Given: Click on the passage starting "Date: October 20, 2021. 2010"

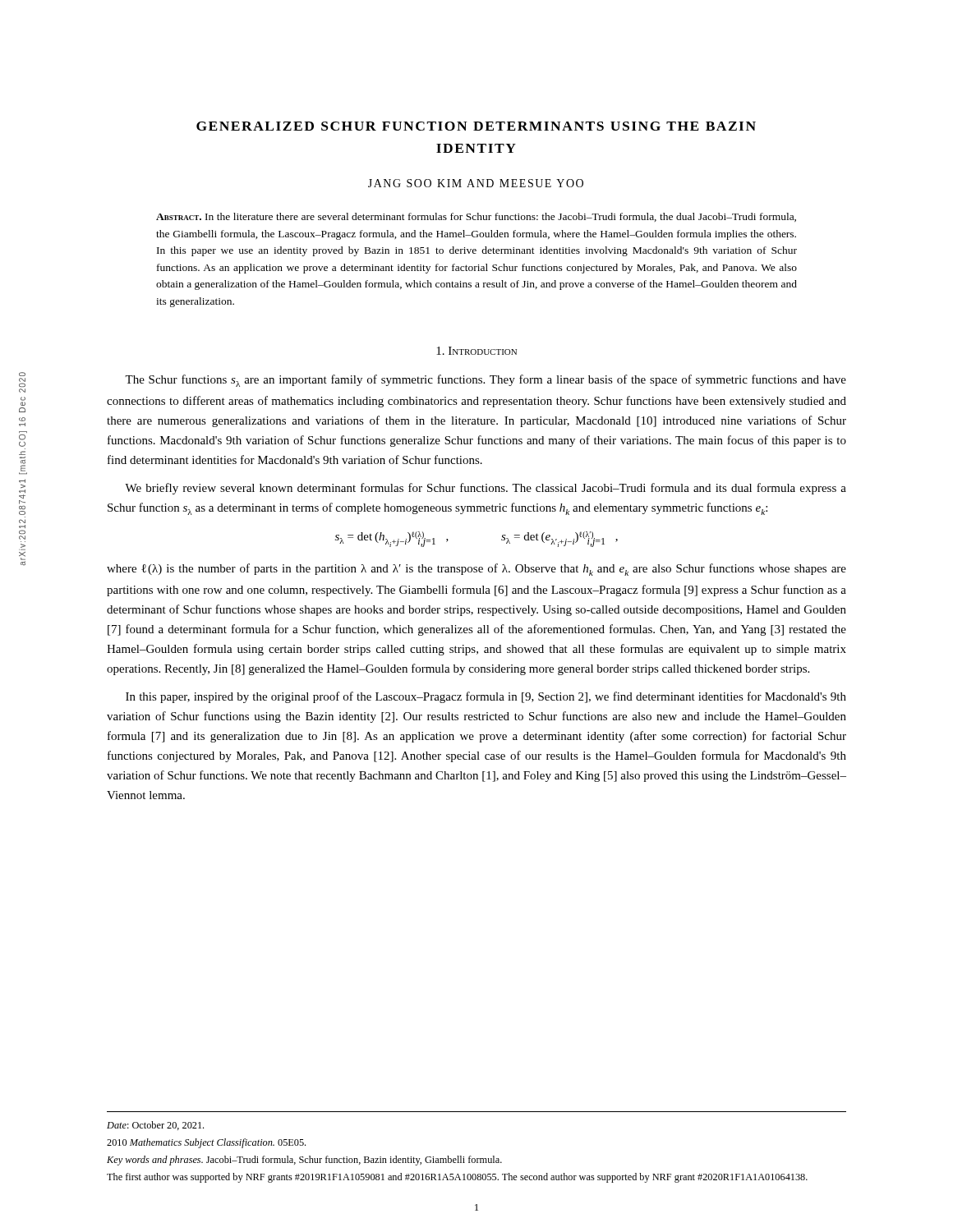Looking at the screenshot, I should [x=476, y=1151].
